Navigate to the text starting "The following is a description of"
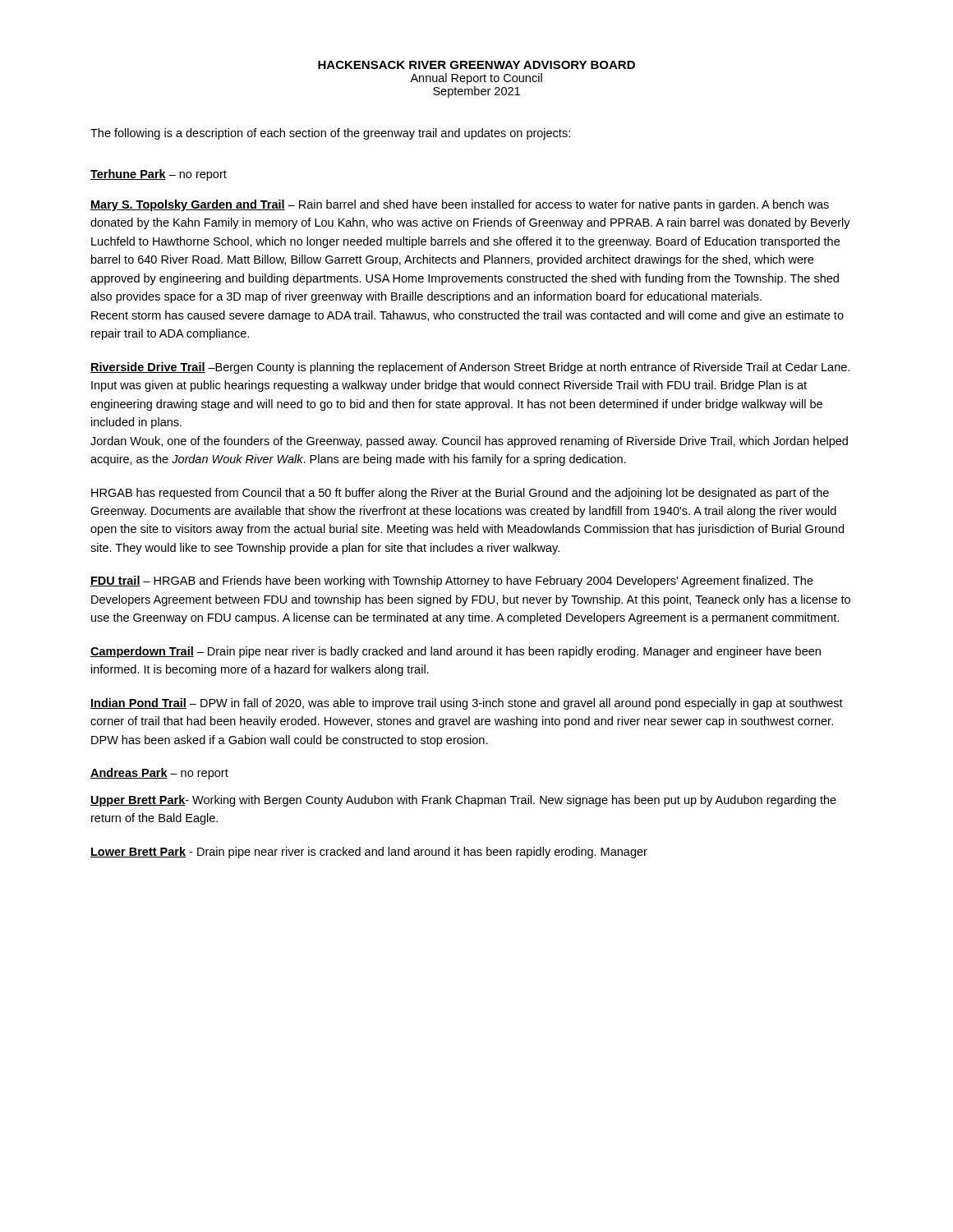953x1232 pixels. 331,133
